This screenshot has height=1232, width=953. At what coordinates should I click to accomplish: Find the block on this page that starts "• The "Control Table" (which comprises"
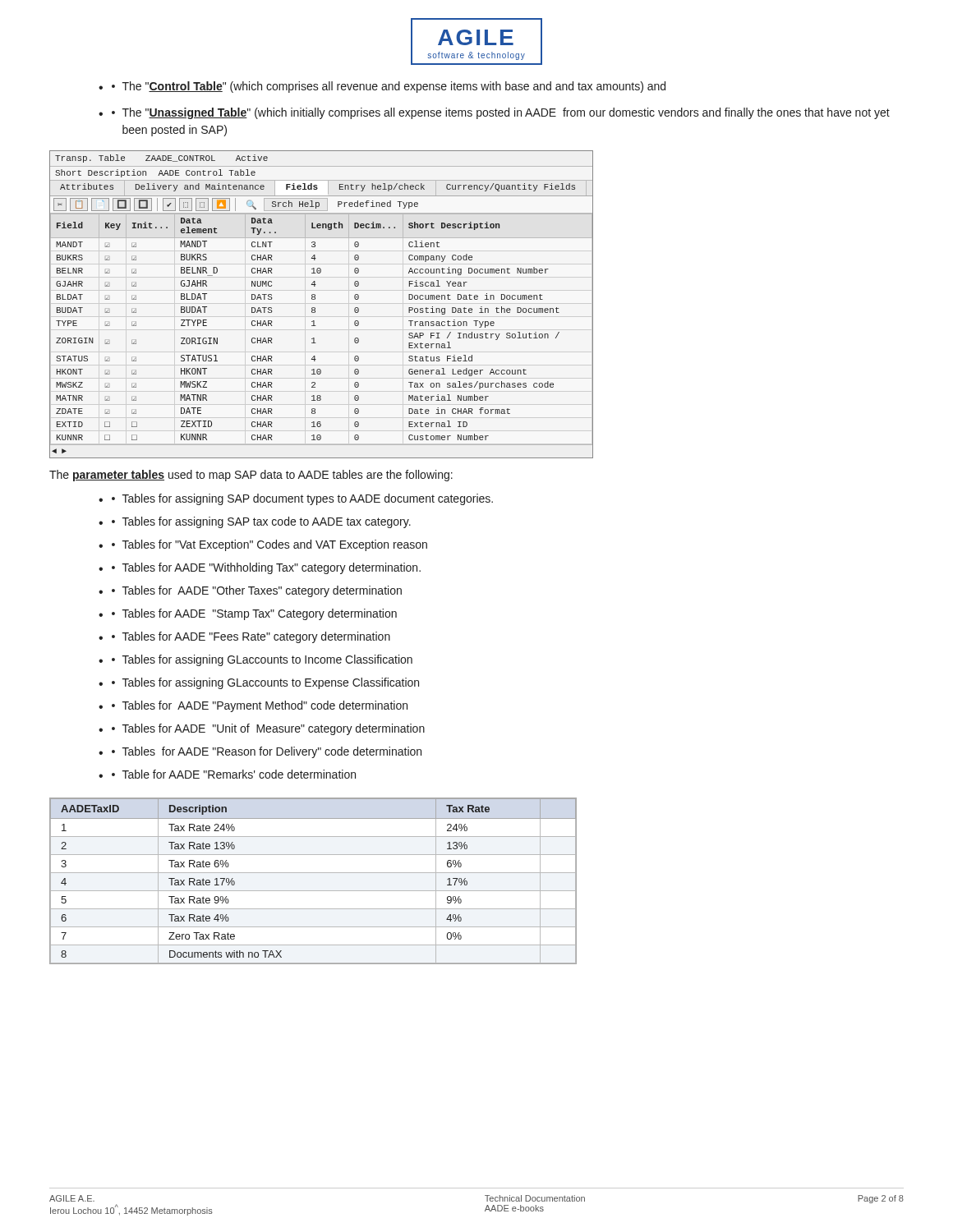click(x=389, y=87)
